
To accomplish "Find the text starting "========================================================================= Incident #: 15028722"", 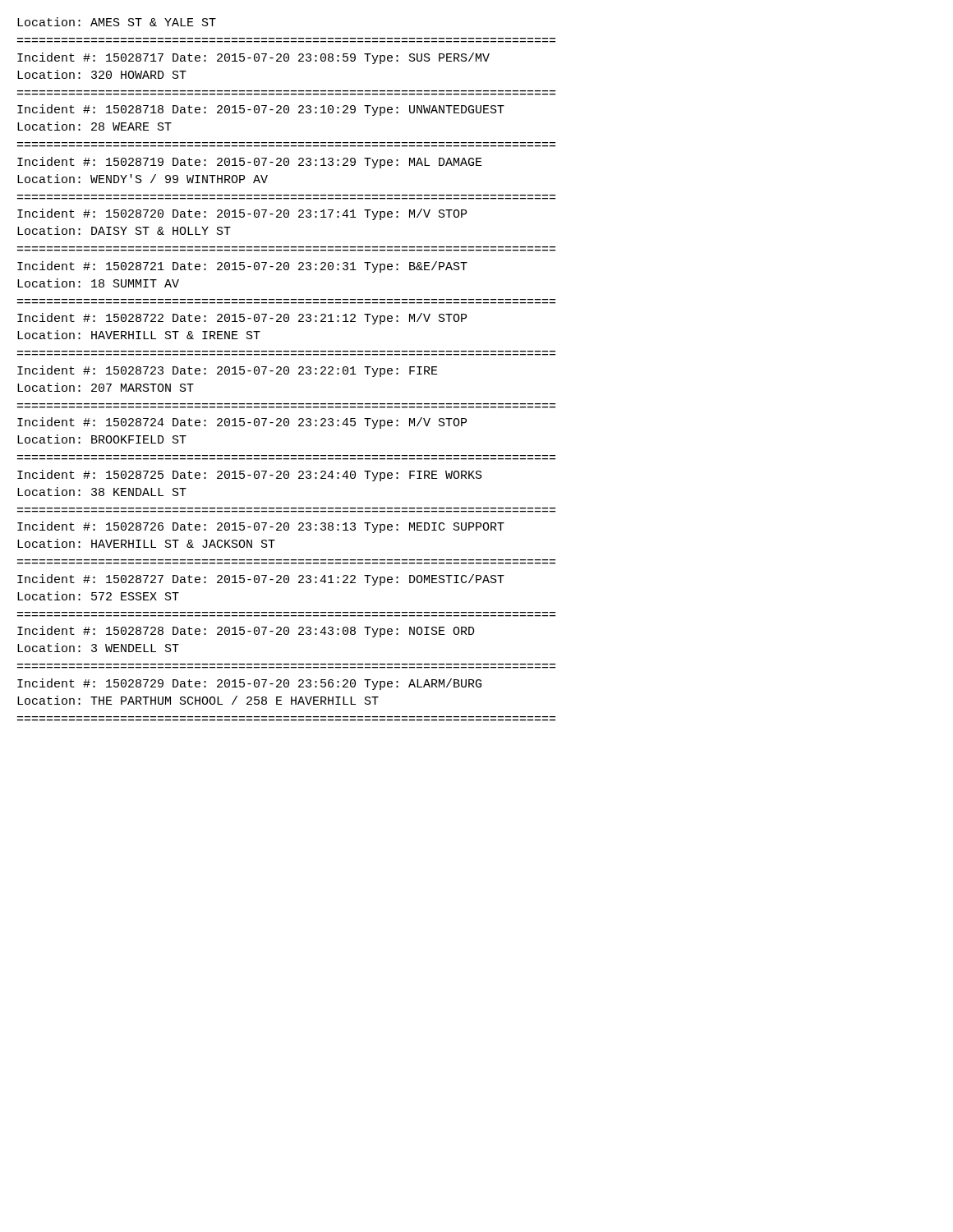I will tap(476, 320).
